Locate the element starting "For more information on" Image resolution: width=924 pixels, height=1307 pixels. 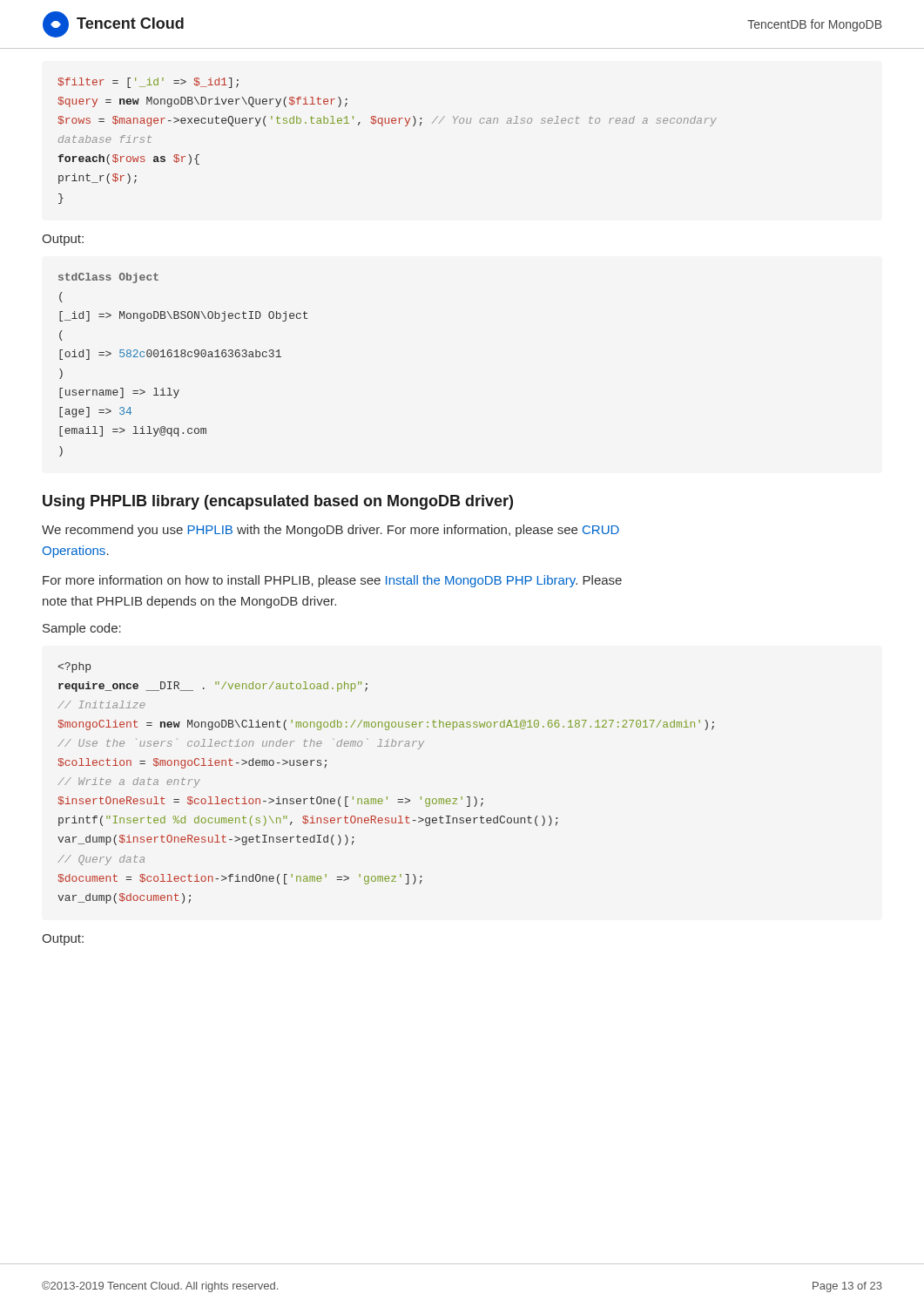pyautogui.click(x=332, y=590)
